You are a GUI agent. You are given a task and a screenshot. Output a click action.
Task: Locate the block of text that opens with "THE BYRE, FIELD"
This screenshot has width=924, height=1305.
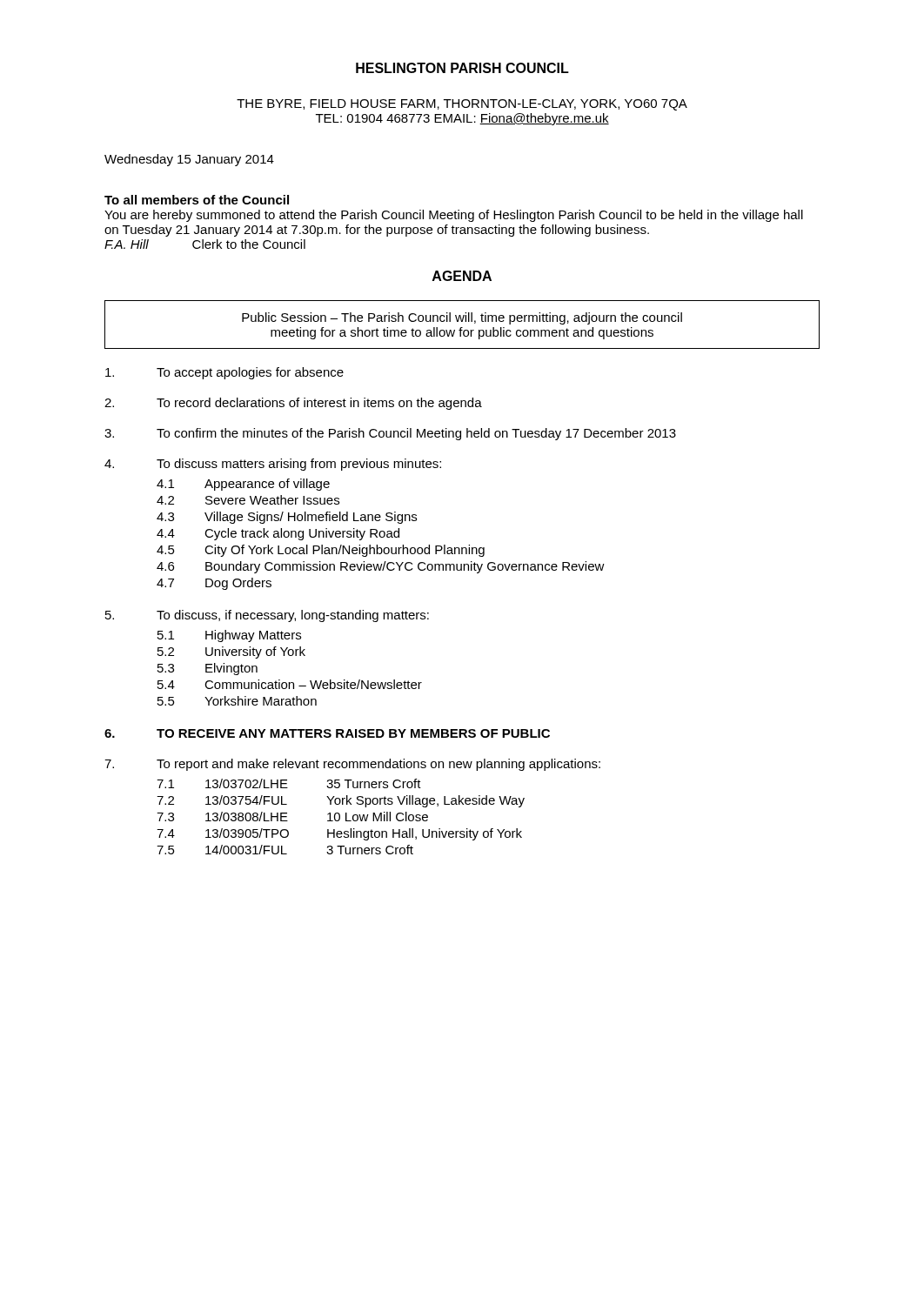pyautogui.click(x=462, y=110)
